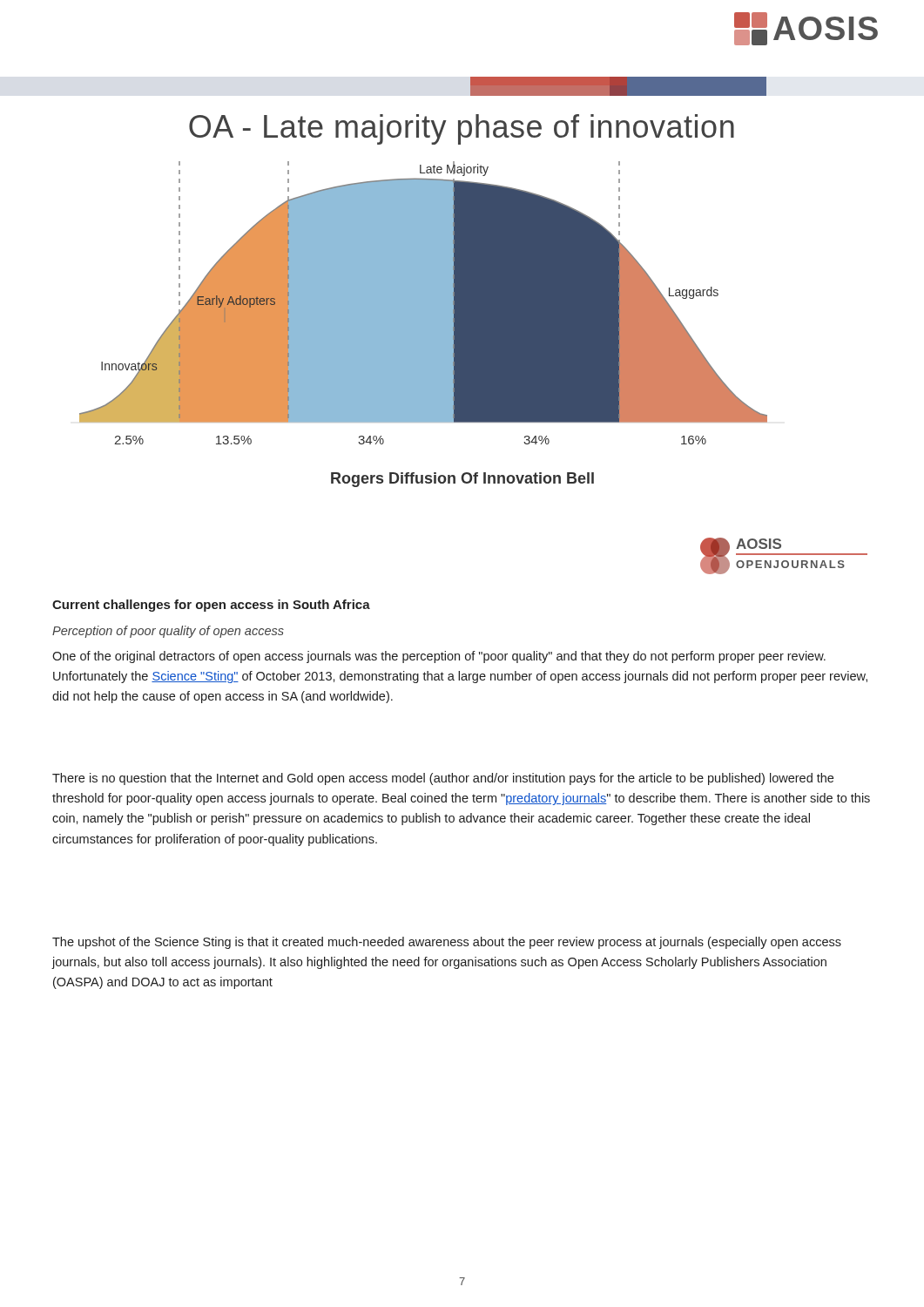The image size is (924, 1307).
Task: Select the continuous plot
Action: [x=462, y=340]
